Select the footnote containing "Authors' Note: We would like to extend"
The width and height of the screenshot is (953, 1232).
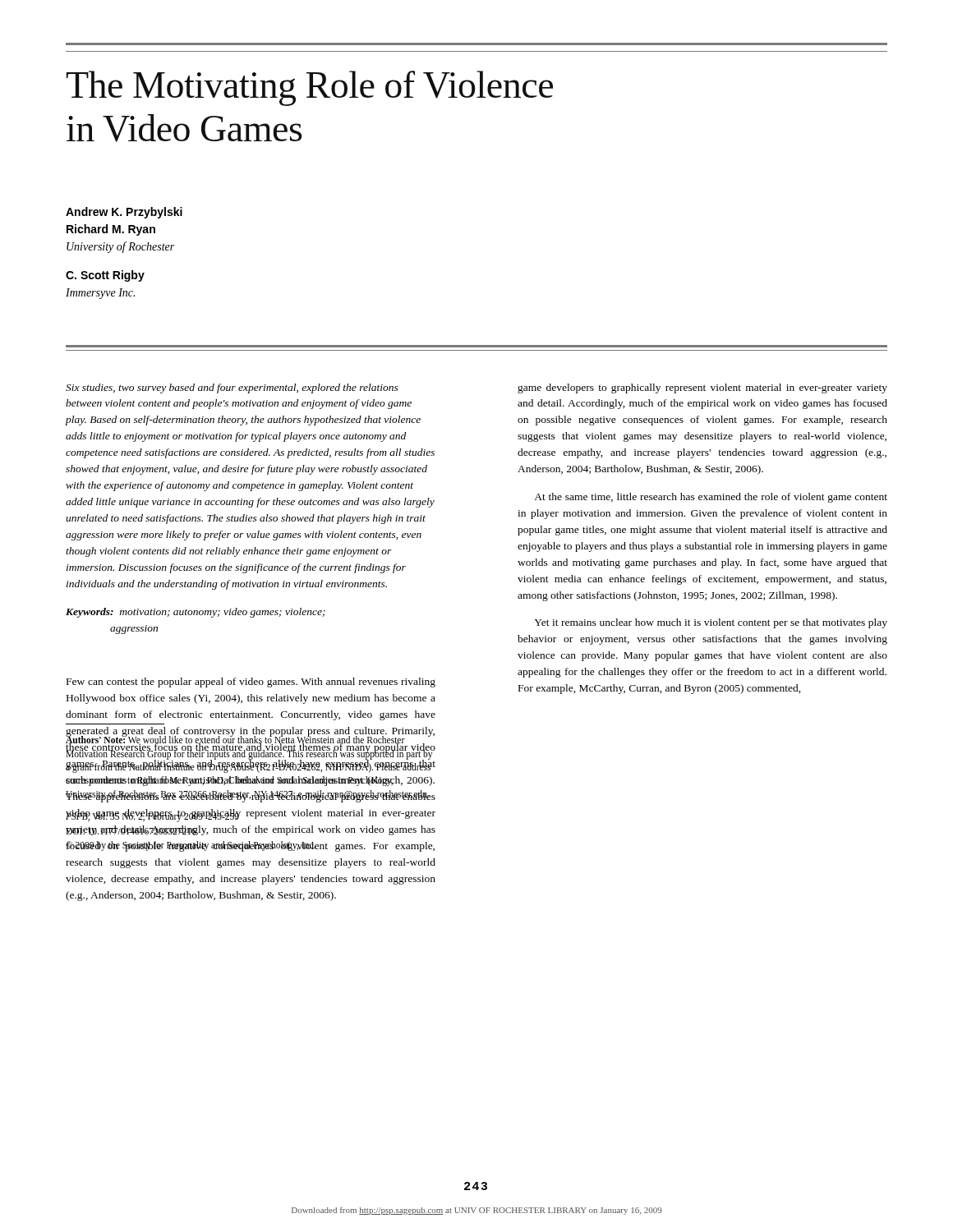coord(251,767)
